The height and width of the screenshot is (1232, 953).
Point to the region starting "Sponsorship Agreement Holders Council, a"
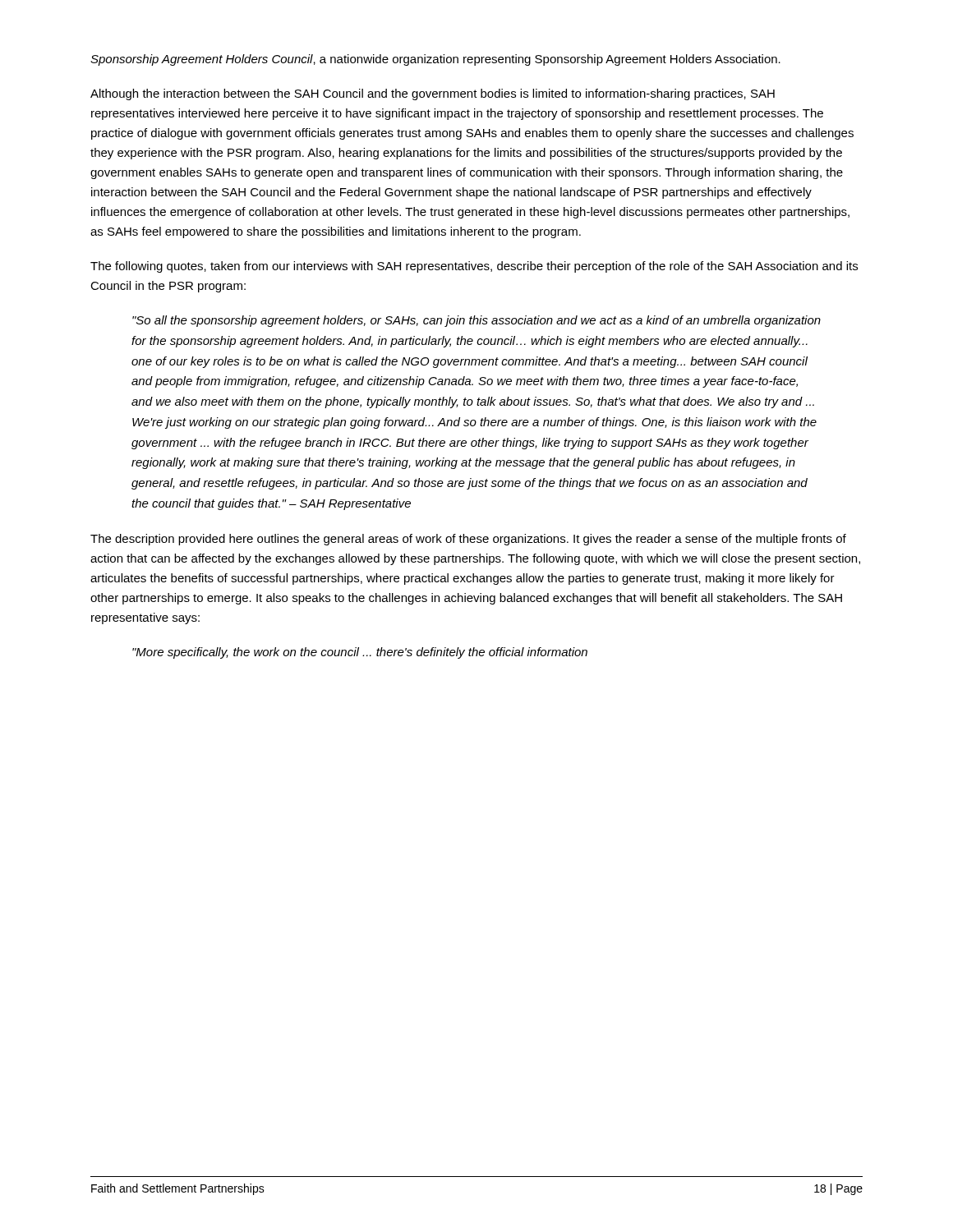436,59
